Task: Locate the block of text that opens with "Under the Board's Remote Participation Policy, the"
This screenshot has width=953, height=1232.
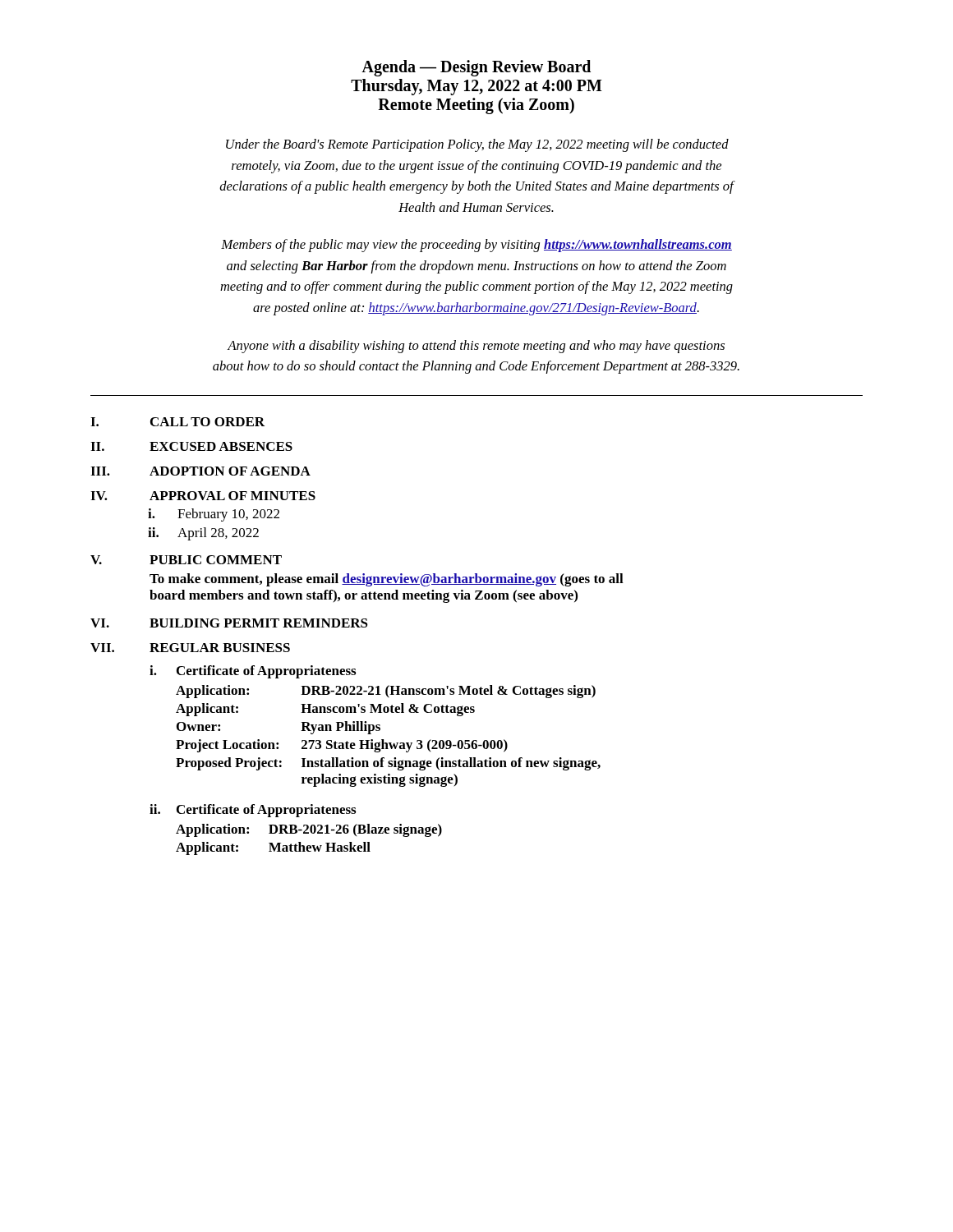Action: [476, 176]
